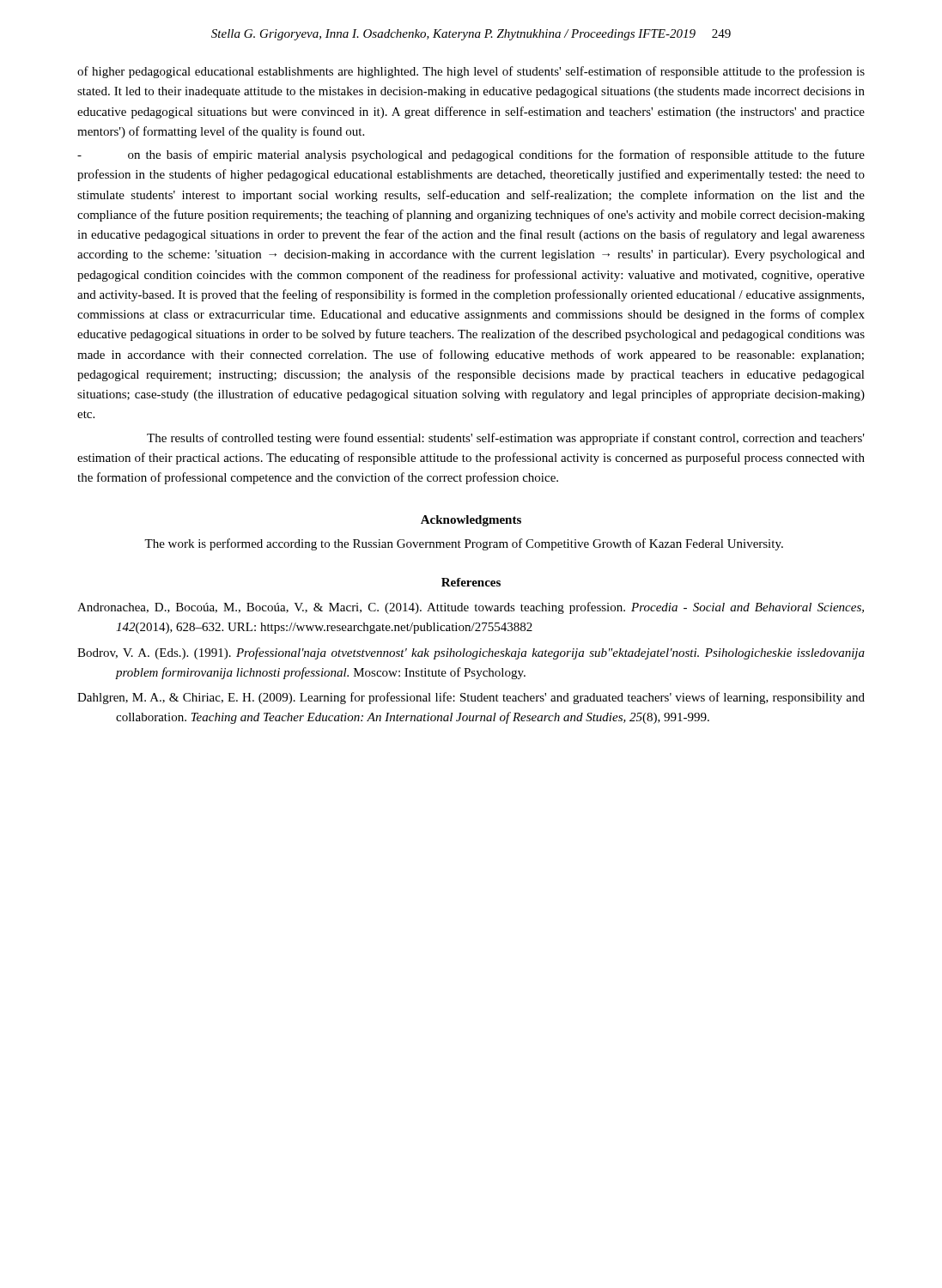Point to the region starting "on the basis of empiric material analysis psychological"

[x=471, y=285]
